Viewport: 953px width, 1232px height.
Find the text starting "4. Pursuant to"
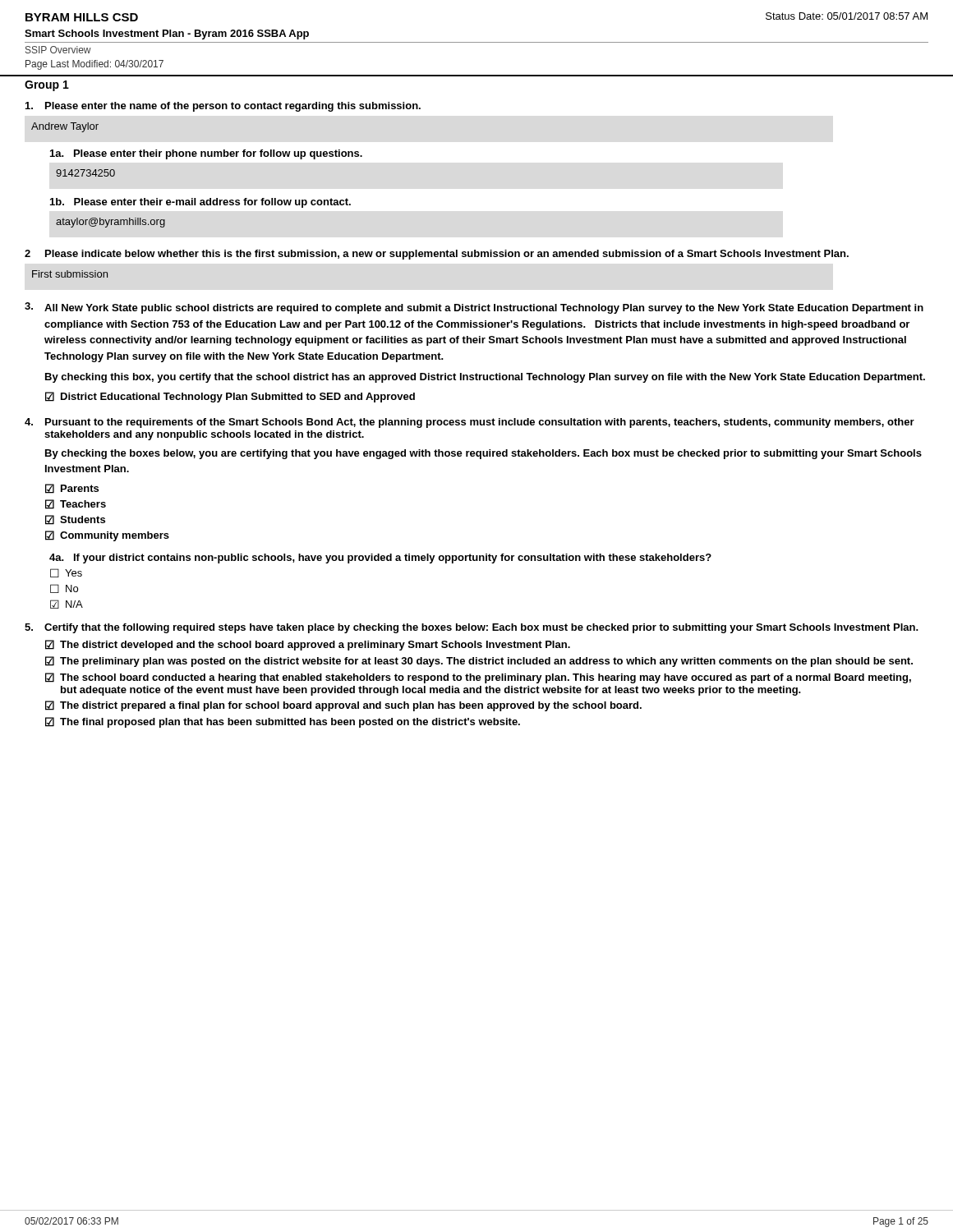(470, 423)
